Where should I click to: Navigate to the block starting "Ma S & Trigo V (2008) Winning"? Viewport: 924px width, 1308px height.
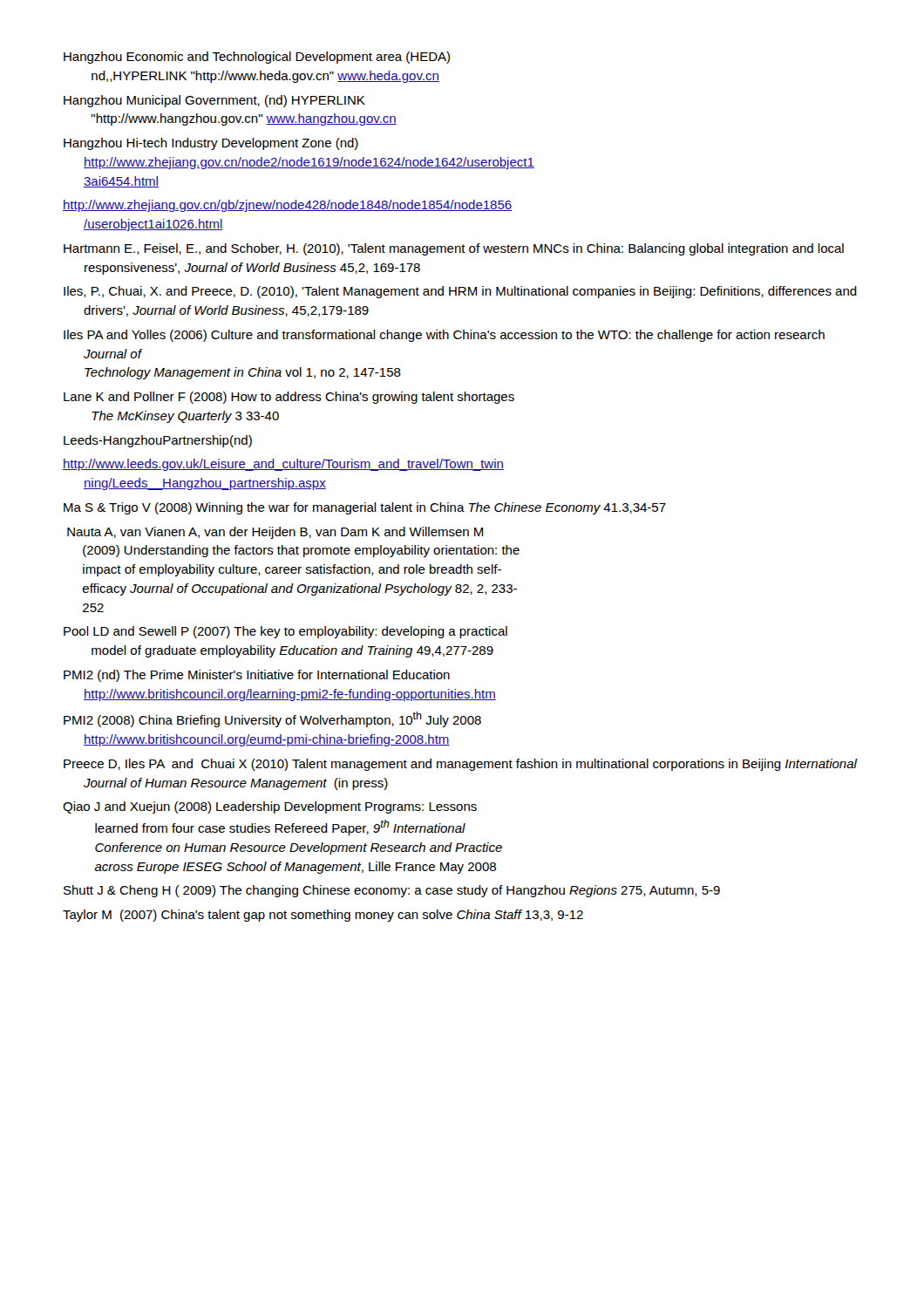(364, 507)
